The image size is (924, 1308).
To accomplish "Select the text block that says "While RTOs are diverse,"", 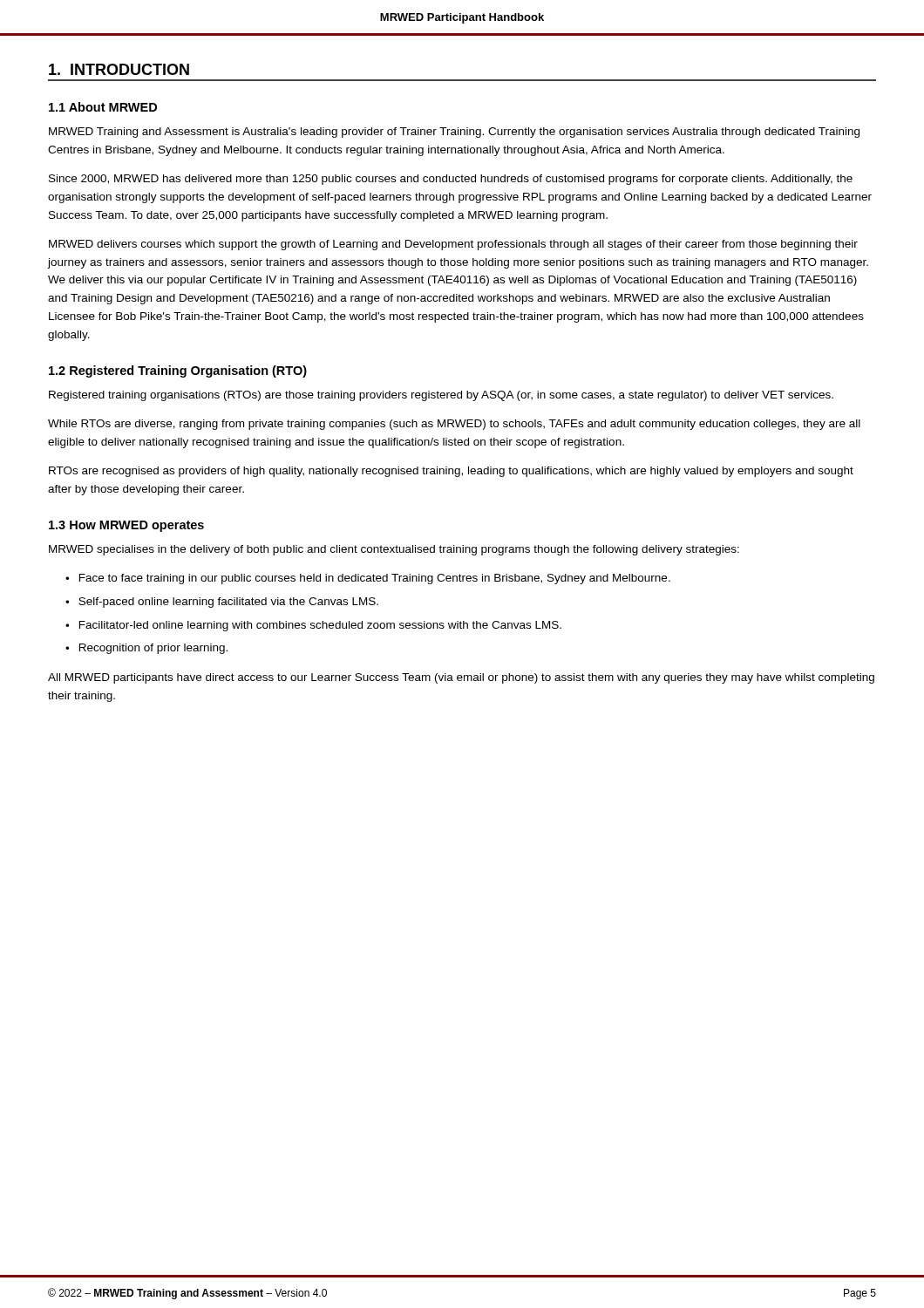I will pyautogui.click(x=454, y=433).
